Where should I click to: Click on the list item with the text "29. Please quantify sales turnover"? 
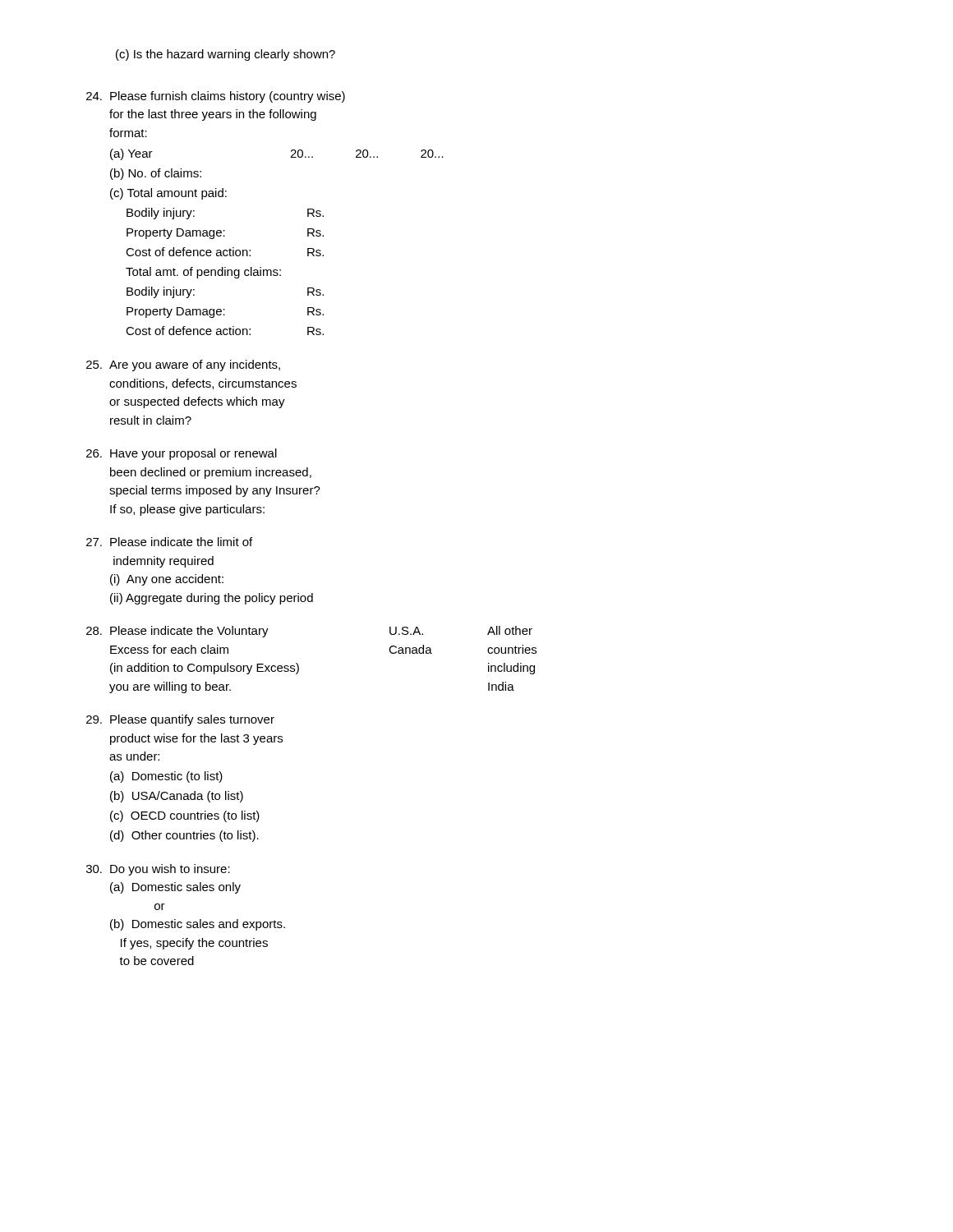click(180, 720)
